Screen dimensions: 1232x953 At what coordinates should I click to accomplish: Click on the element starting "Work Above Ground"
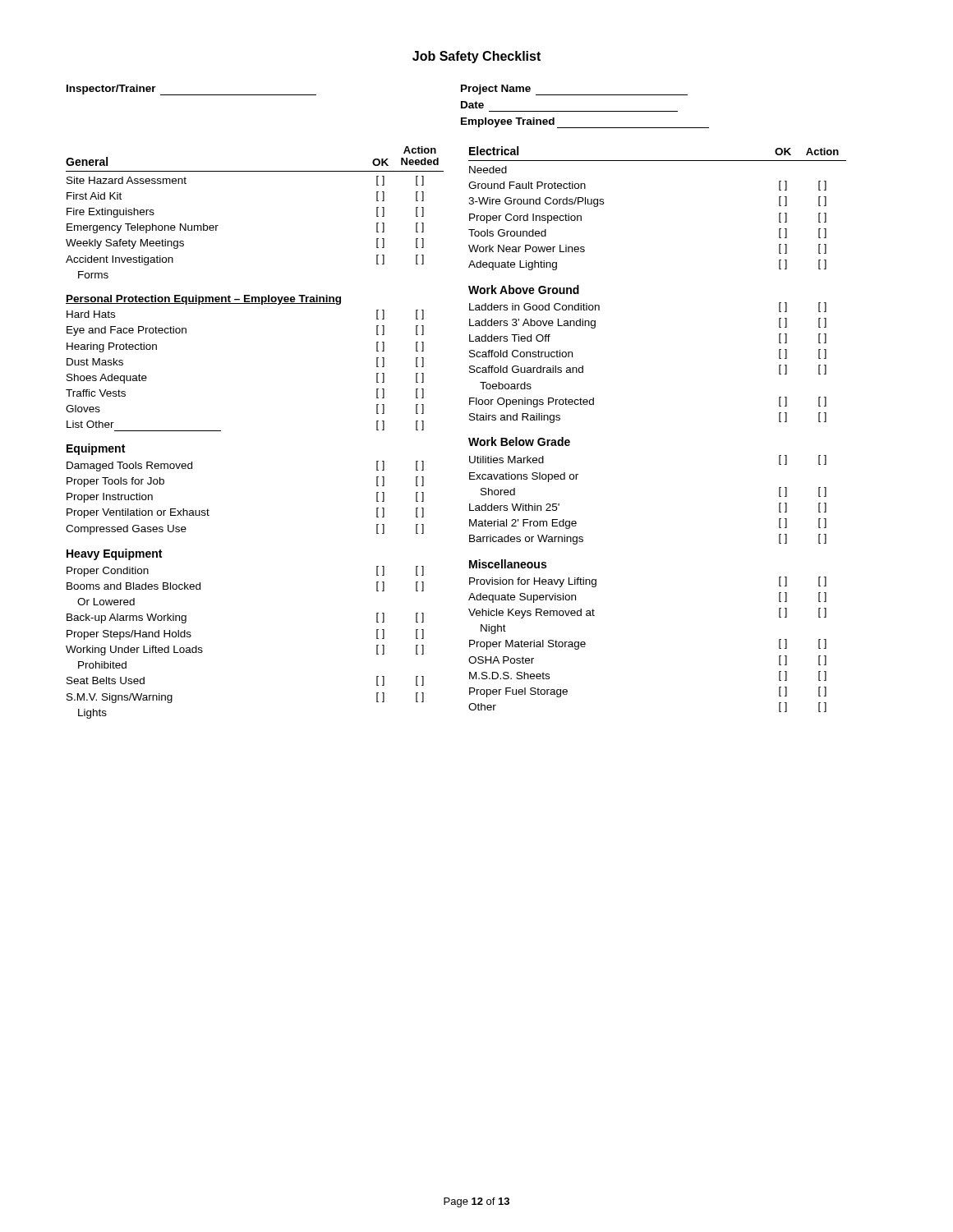[x=524, y=290]
